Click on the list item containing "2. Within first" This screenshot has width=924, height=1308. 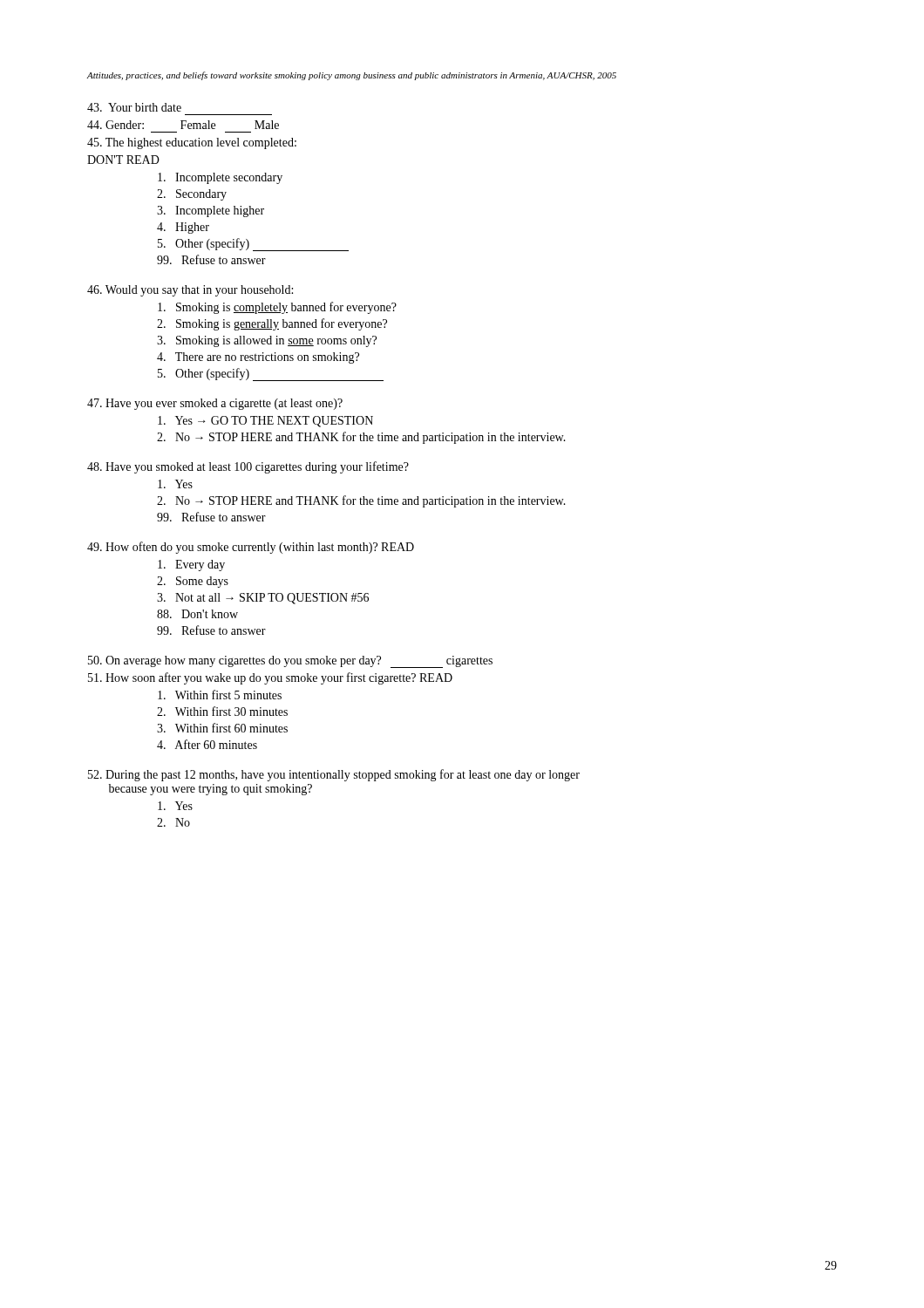pos(222,712)
